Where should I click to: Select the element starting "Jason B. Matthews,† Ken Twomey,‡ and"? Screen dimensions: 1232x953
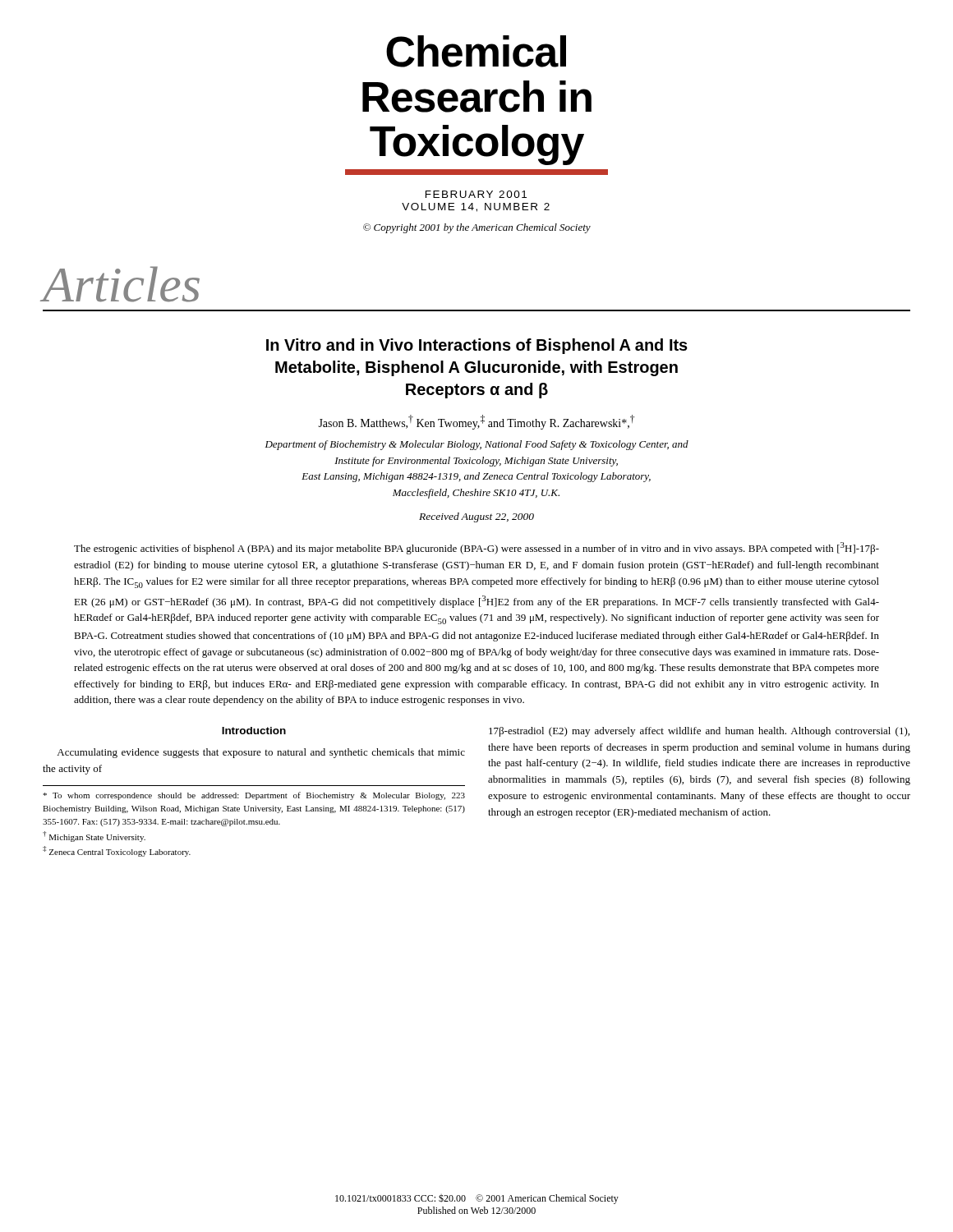tap(476, 421)
